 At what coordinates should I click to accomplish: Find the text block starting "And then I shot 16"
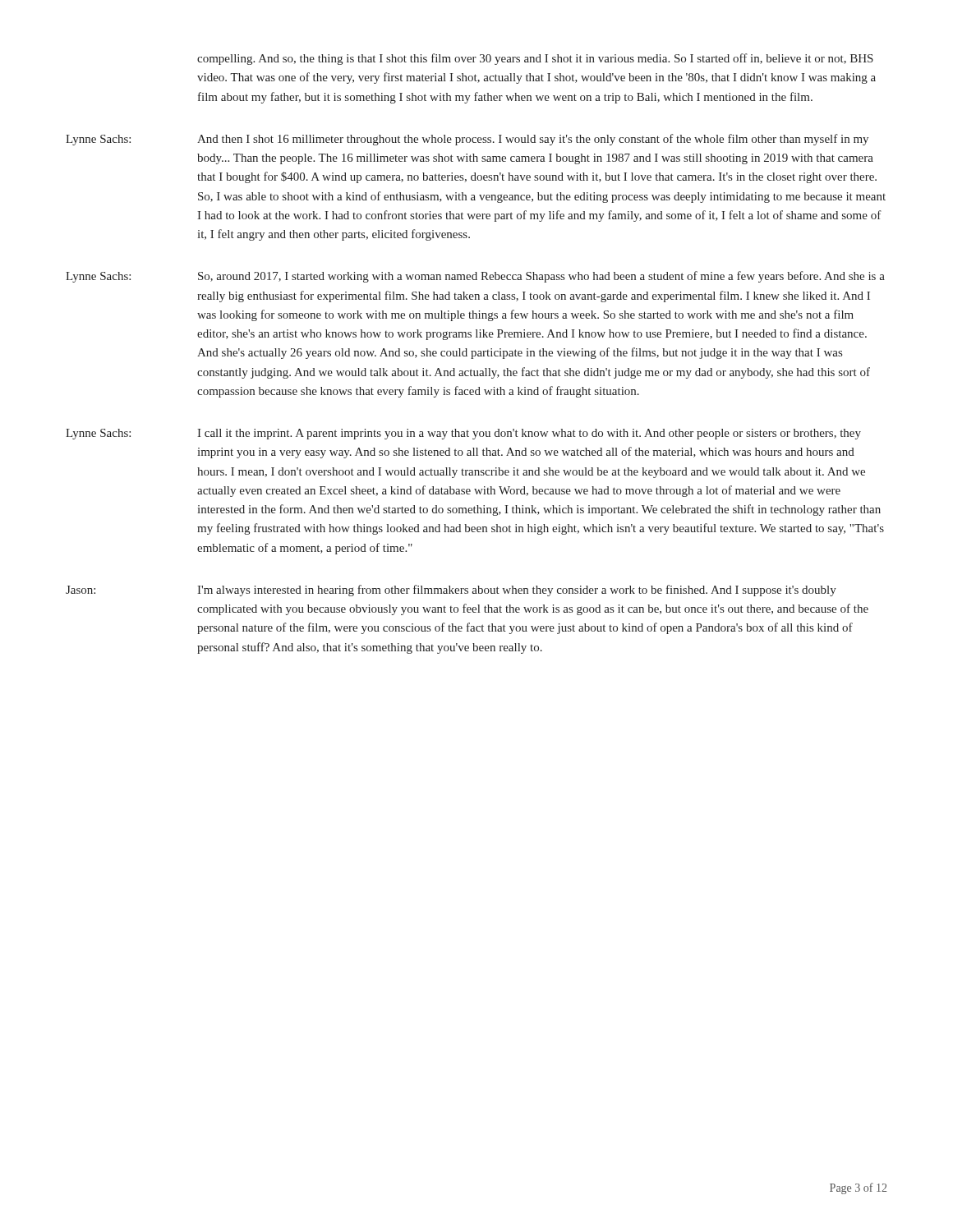point(541,186)
